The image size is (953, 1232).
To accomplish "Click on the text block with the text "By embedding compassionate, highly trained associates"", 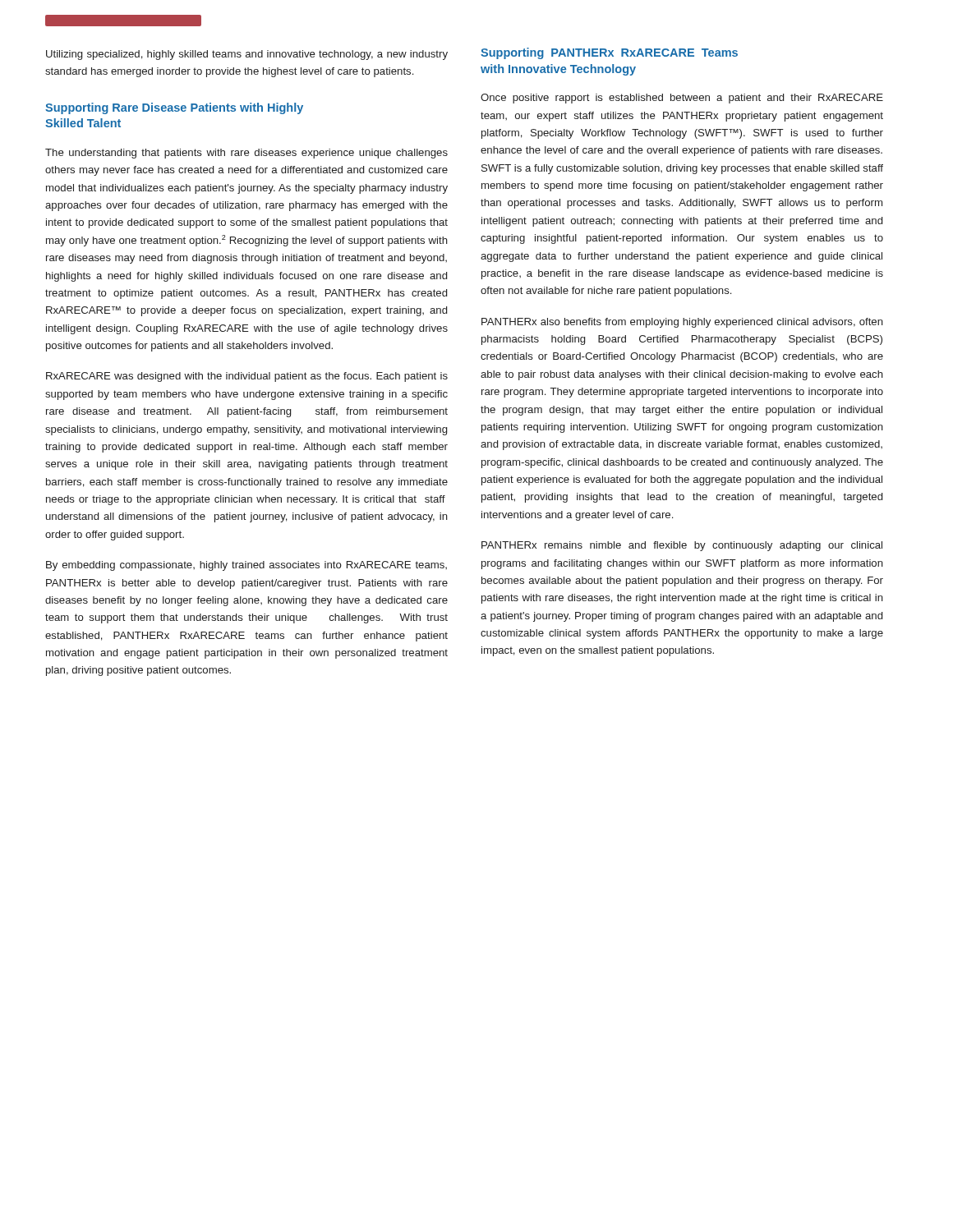I will [x=246, y=617].
